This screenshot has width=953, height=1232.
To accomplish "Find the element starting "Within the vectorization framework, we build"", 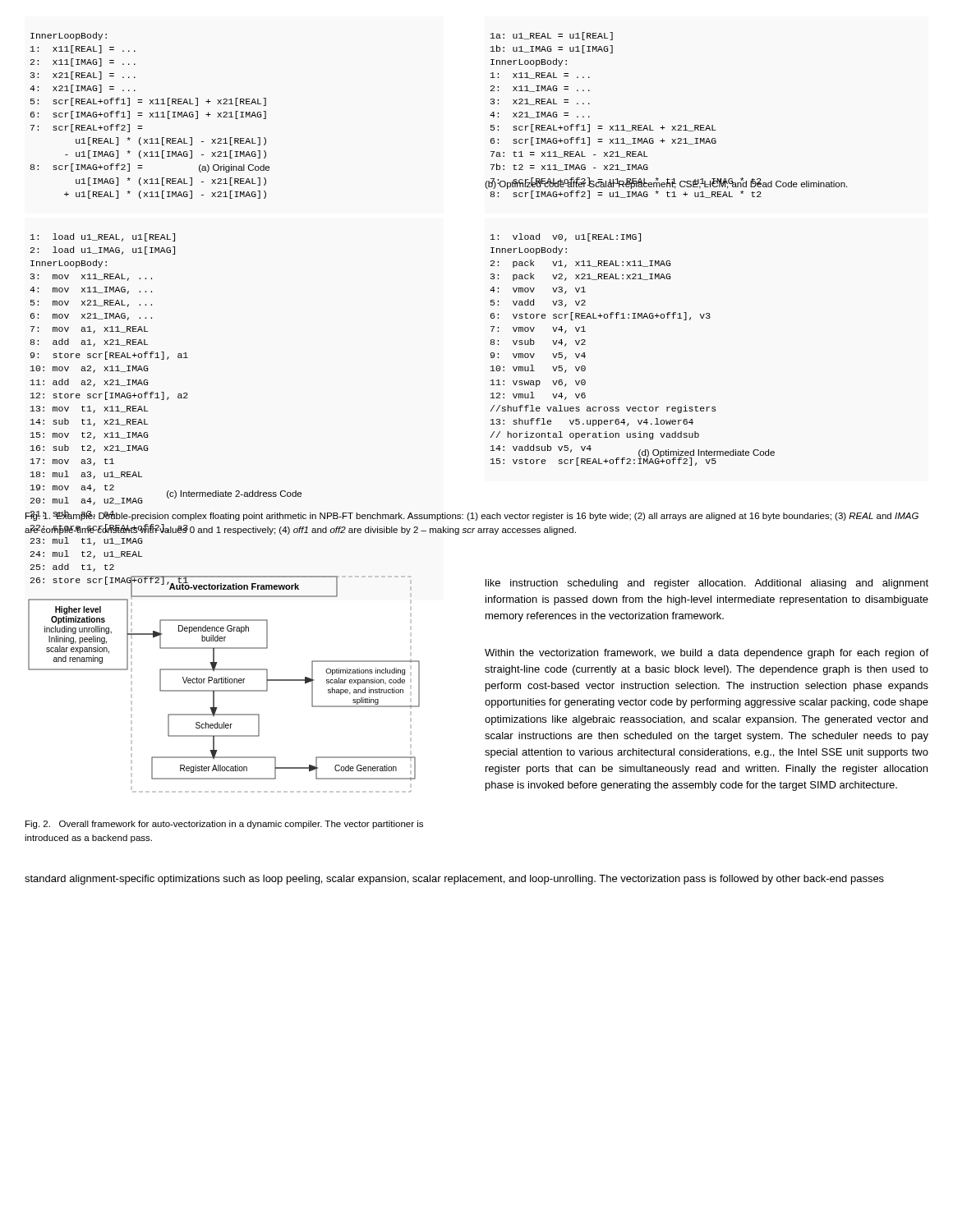I will 707,719.
